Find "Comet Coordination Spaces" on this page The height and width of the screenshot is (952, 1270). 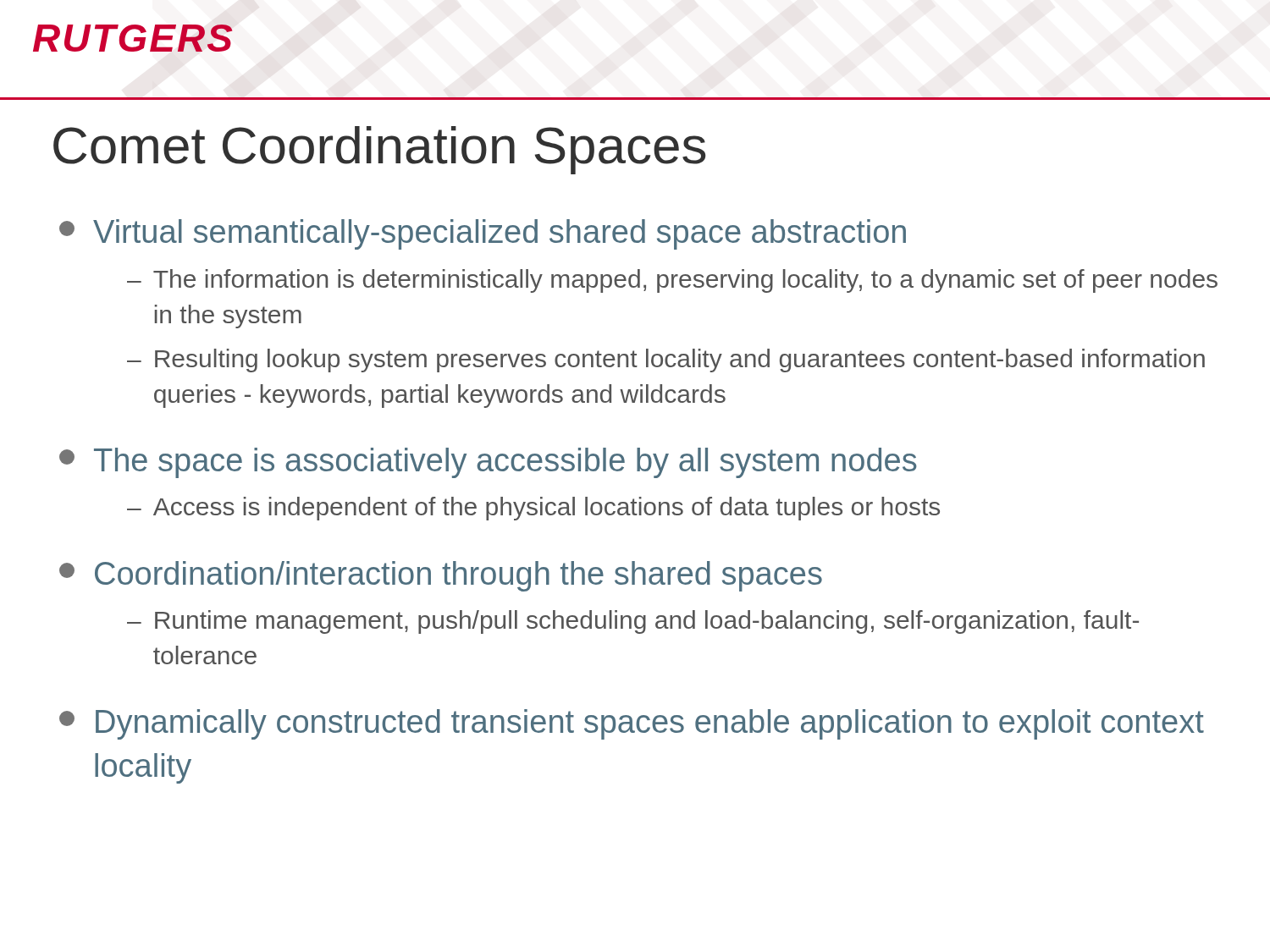(x=635, y=146)
